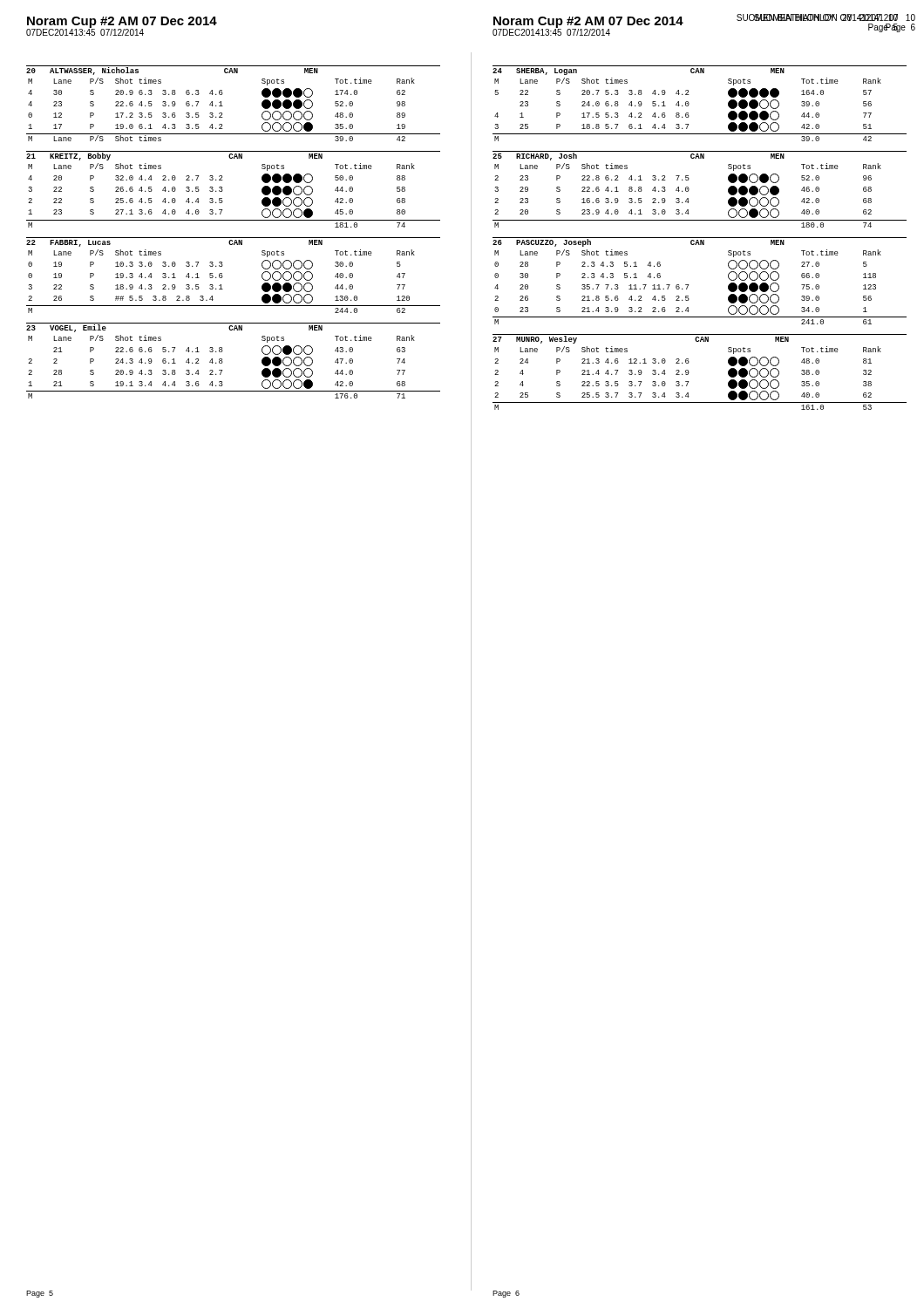Select the section header that reads "26 PASCUZZO, Joseph CAN MEN"
This screenshot has height=1308, width=924.
(x=638, y=243)
